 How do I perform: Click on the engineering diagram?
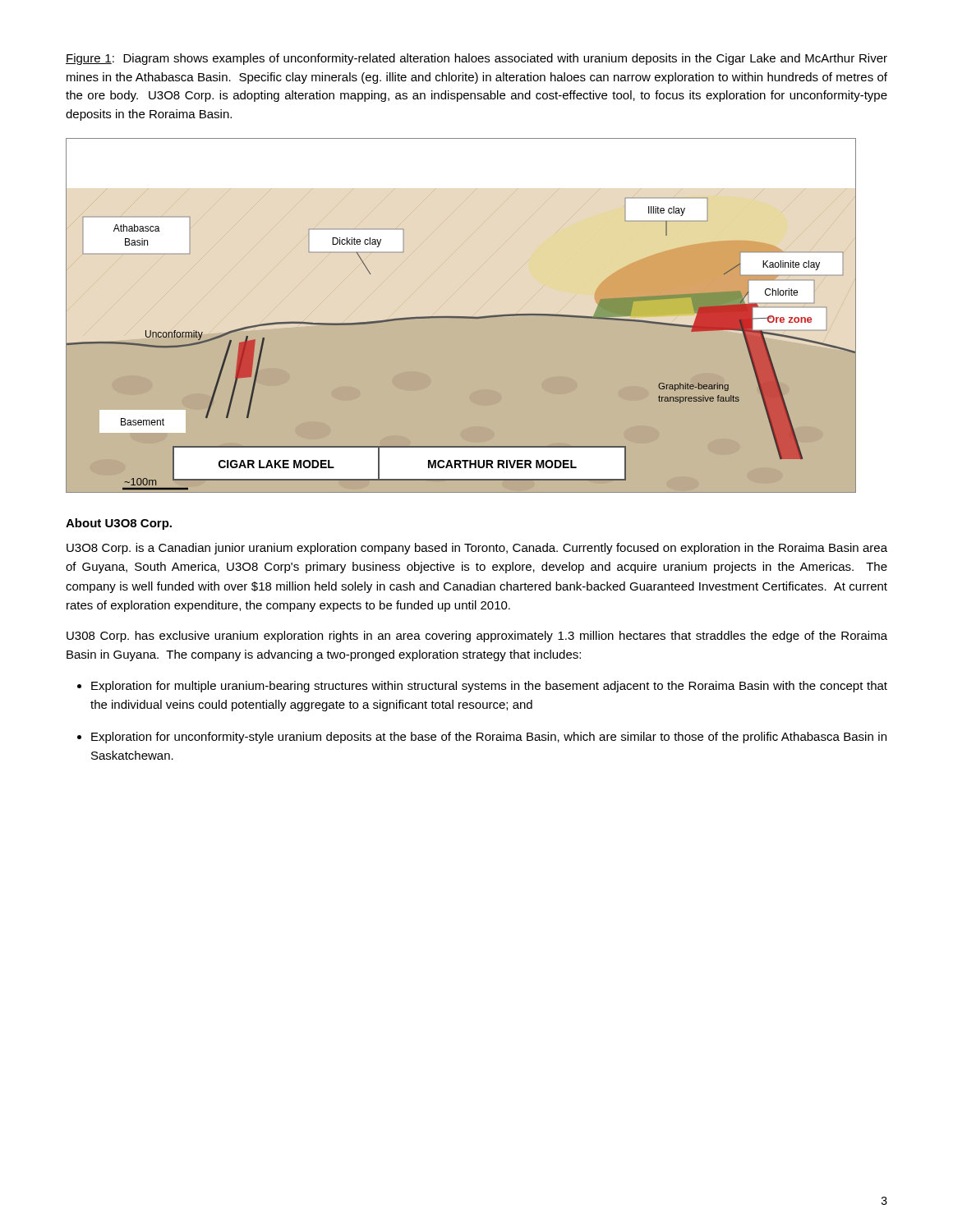pyautogui.click(x=461, y=315)
